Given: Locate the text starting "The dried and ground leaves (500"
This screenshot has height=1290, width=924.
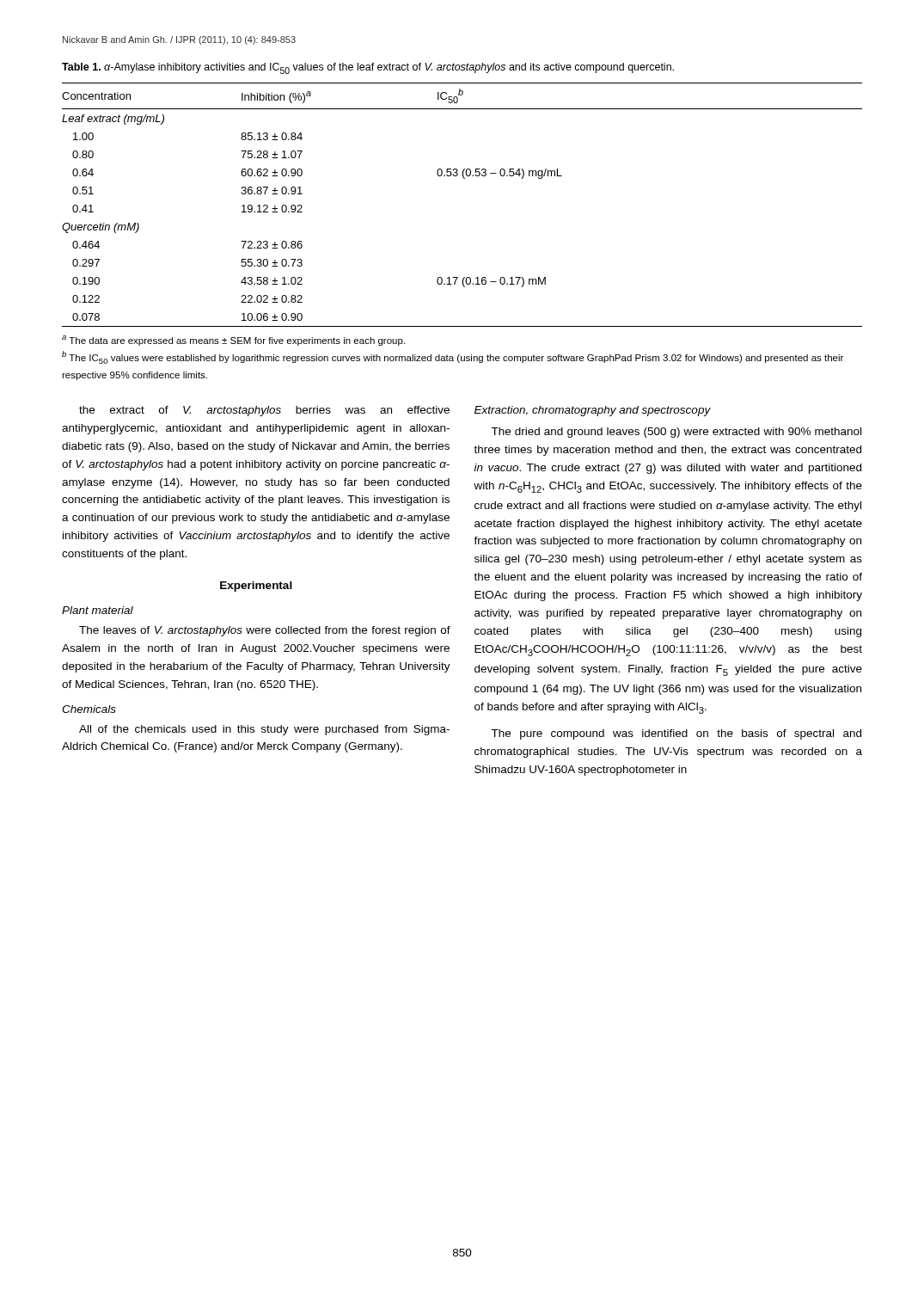Looking at the screenshot, I should (668, 601).
